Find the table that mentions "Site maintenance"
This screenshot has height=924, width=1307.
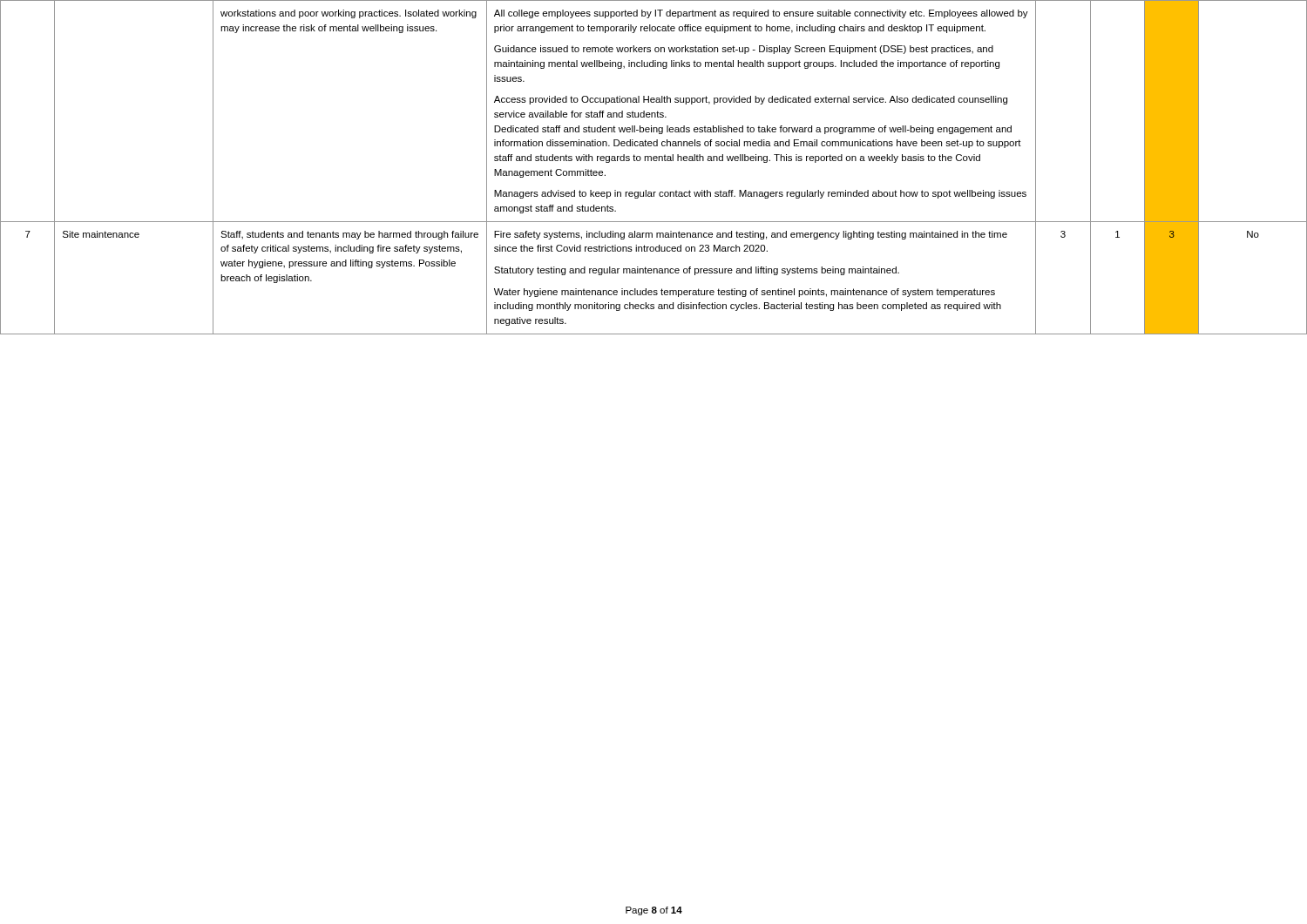[x=654, y=167]
